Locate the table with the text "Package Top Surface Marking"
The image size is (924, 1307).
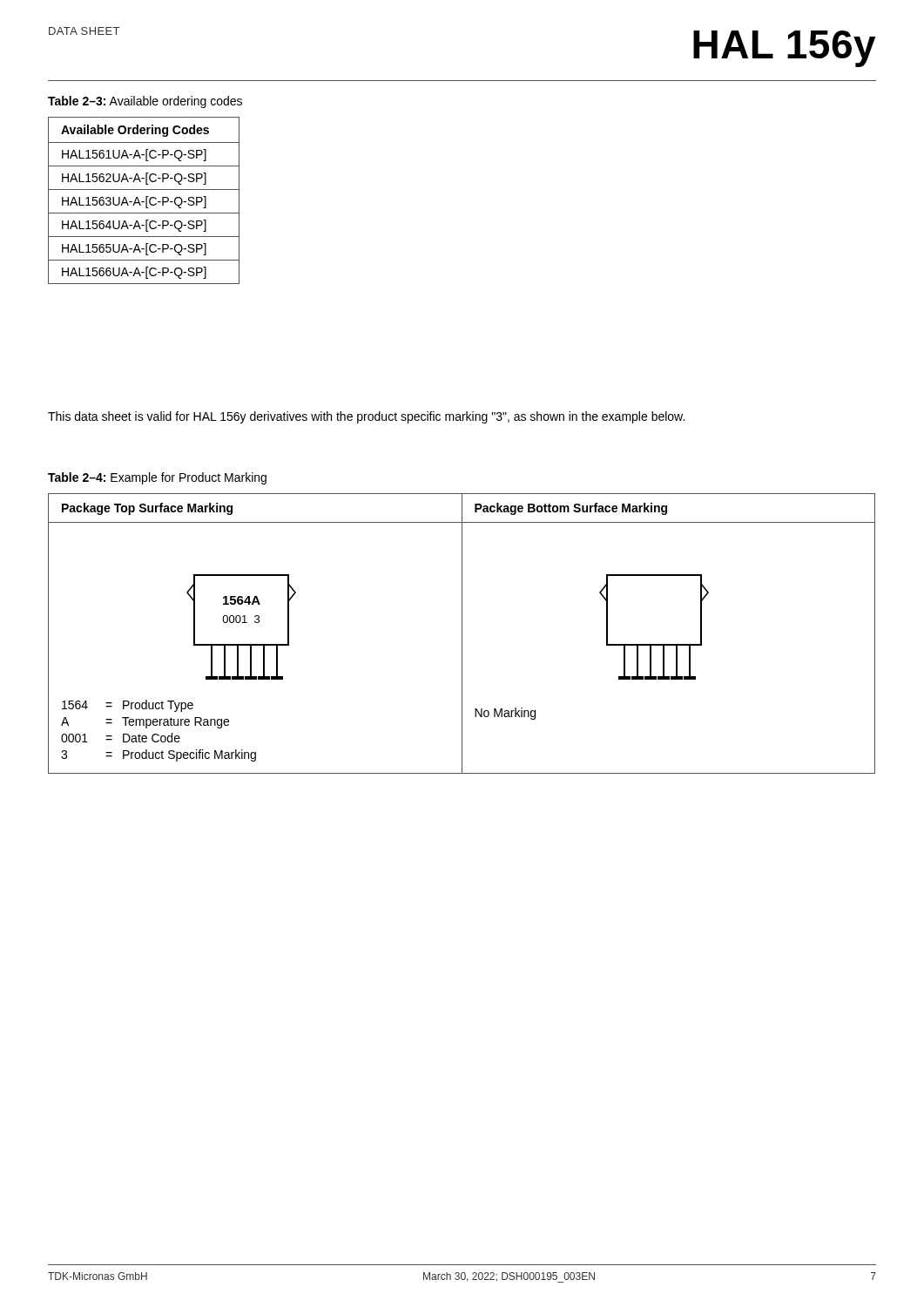pos(462,633)
